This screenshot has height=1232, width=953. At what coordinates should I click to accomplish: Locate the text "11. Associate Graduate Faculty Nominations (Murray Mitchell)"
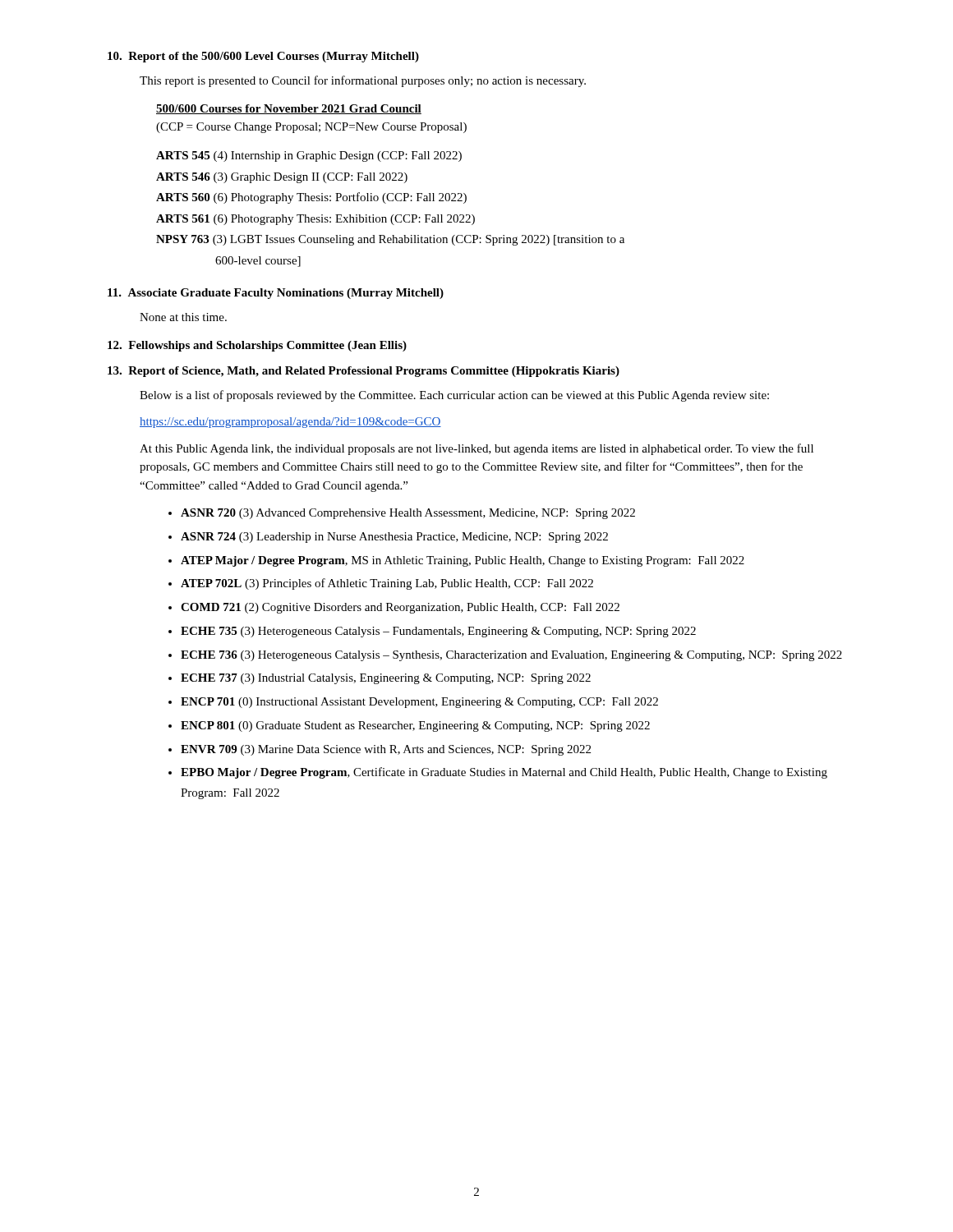coord(275,292)
